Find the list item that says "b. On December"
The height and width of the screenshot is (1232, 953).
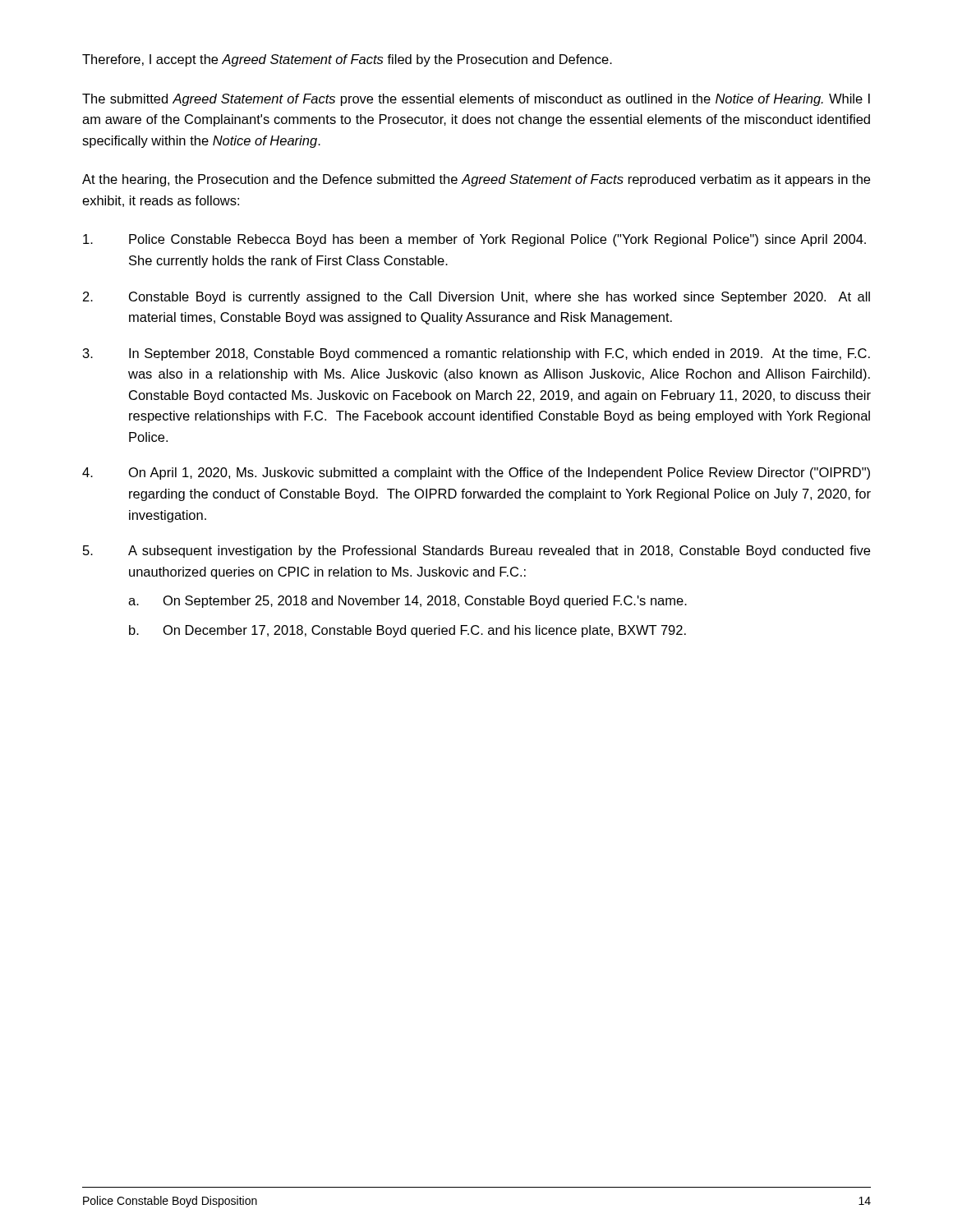[x=500, y=630]
